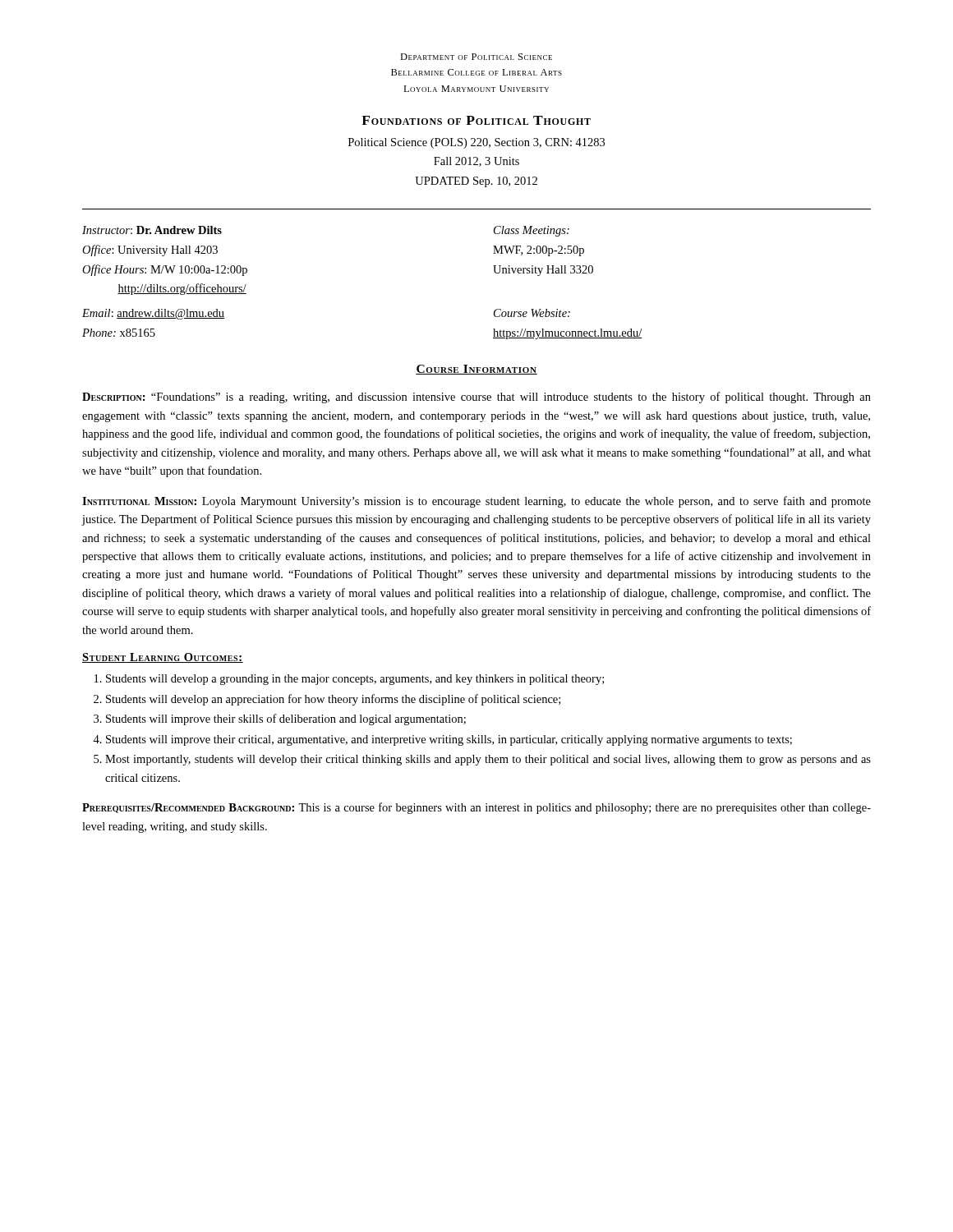Locate the section header with the text "Course Information"
This screenshot has height=1232, width=953.
tap(476, 369)
